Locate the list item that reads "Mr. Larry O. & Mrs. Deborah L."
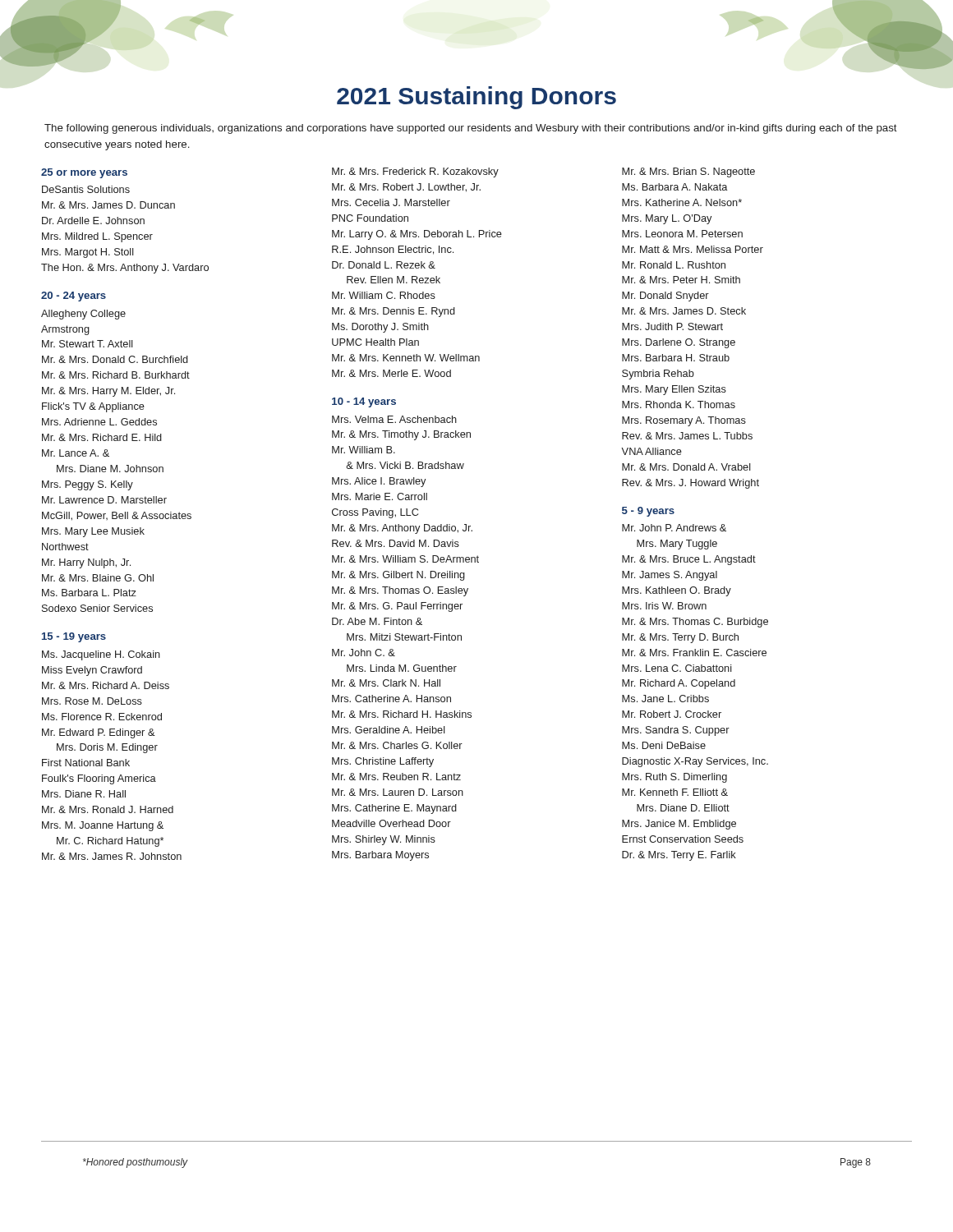 pos(417,233)
